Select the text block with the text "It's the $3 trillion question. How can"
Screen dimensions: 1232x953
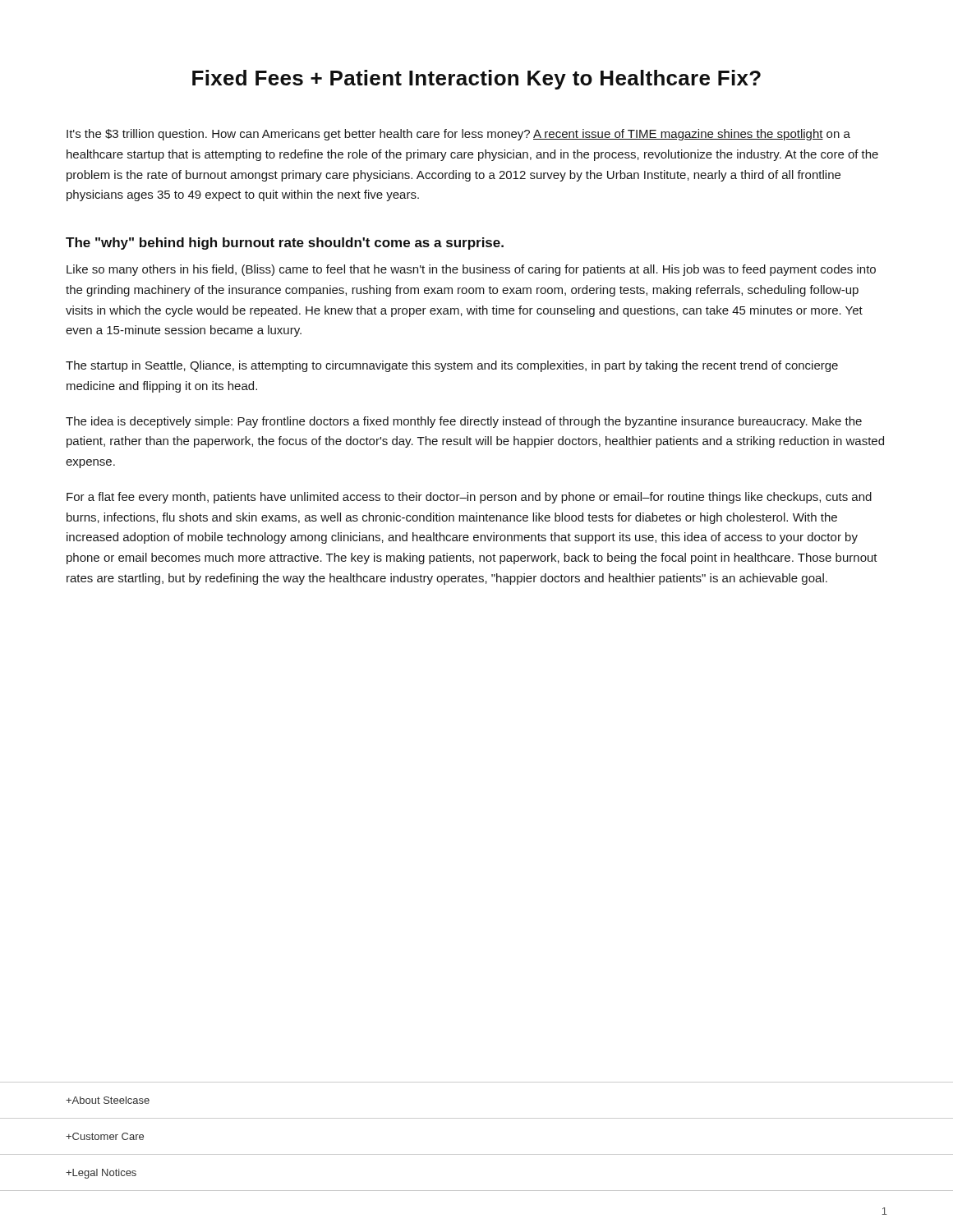coord(472,164)
